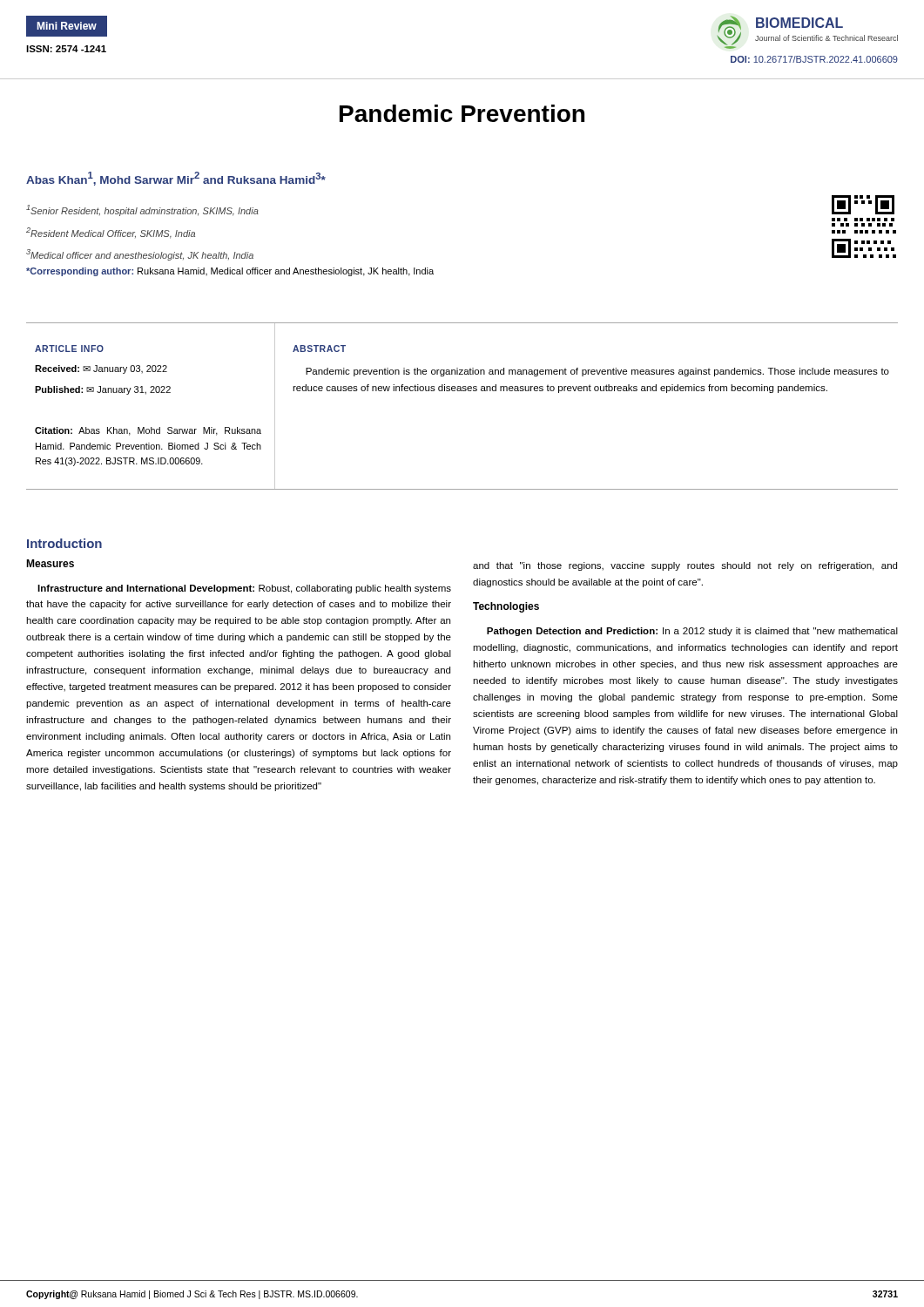Locate the block of text that opens with "1Senior Resident, hospital adminstration, SKIMS, India"
Viewport: 924px width, 1307px height.
pyautogui.click(x=155, y=210)
